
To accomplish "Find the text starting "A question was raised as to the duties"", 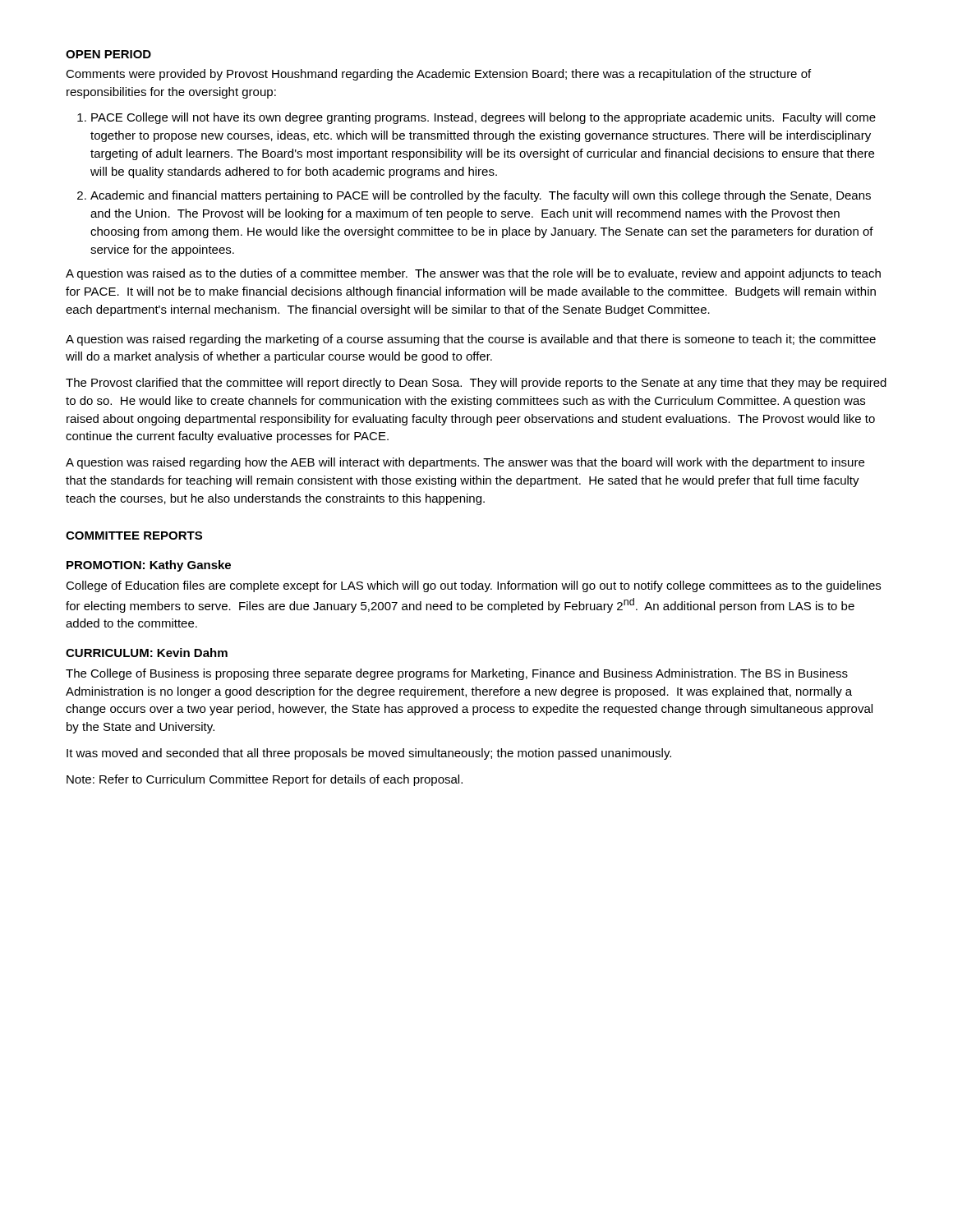I will (x=474, y=291).
